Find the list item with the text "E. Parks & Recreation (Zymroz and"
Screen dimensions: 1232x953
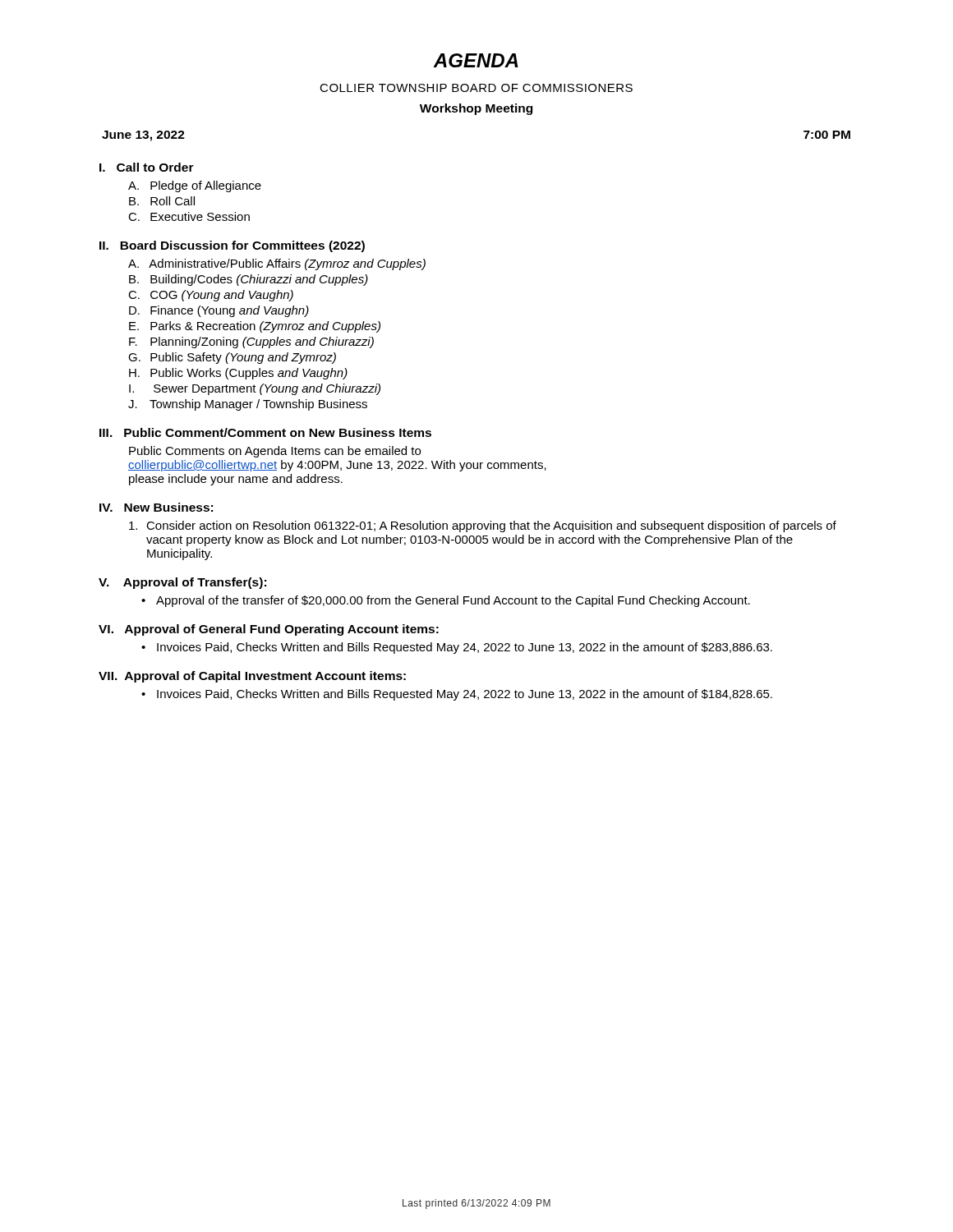point(255,326)
